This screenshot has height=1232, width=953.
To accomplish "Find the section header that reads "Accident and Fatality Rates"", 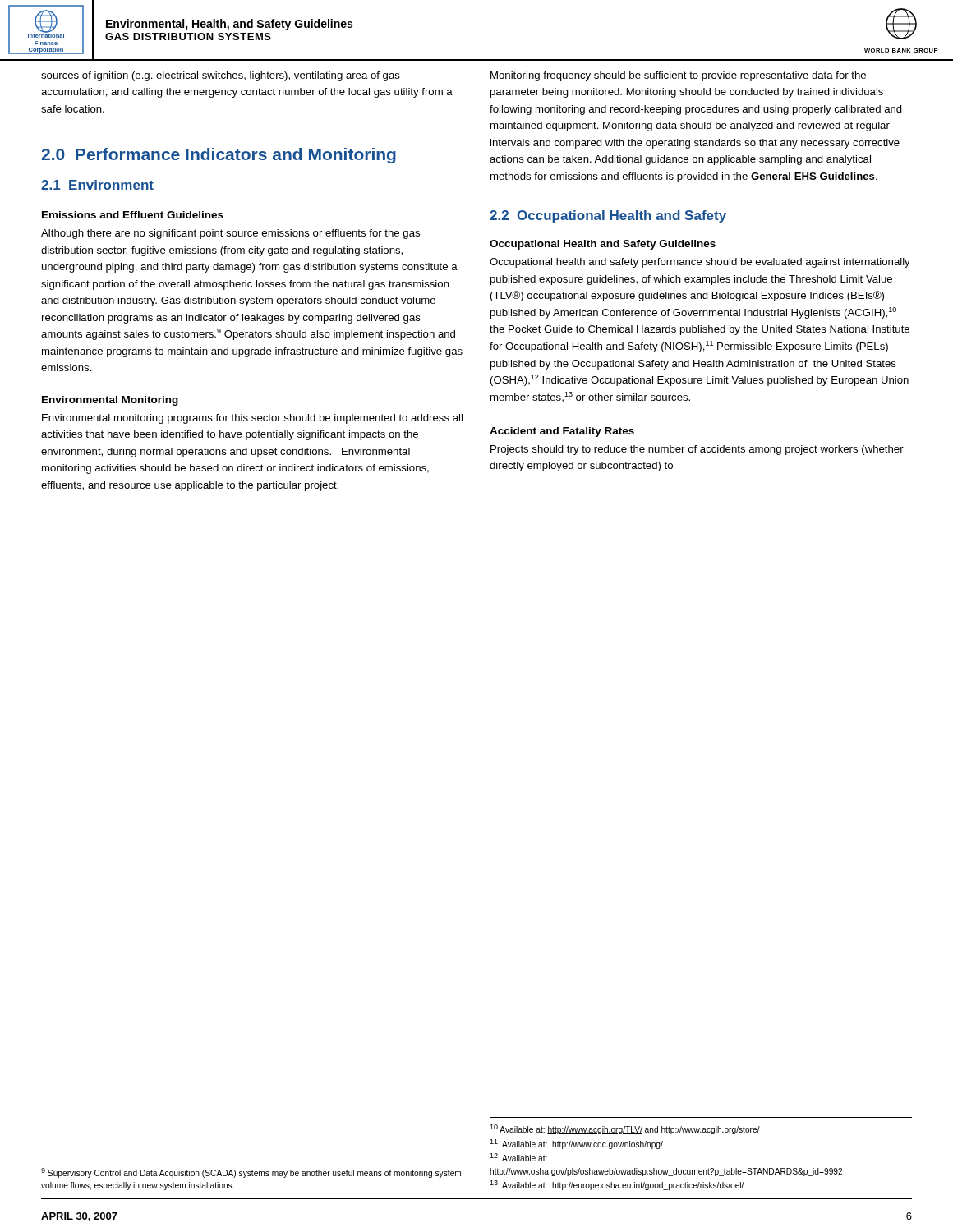I will tap(562, 431).
